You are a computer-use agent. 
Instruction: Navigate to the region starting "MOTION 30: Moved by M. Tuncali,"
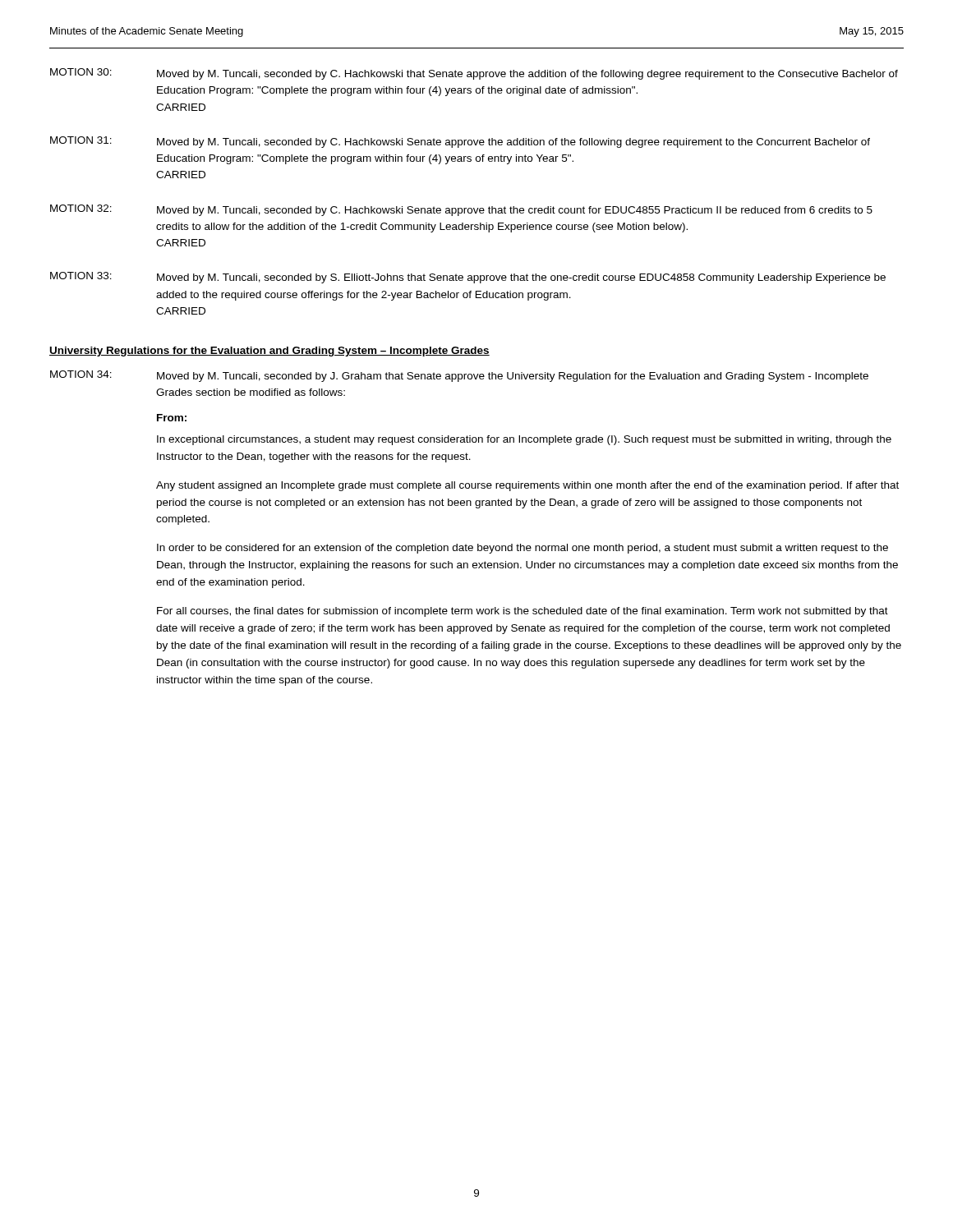[x=476, y=91]
